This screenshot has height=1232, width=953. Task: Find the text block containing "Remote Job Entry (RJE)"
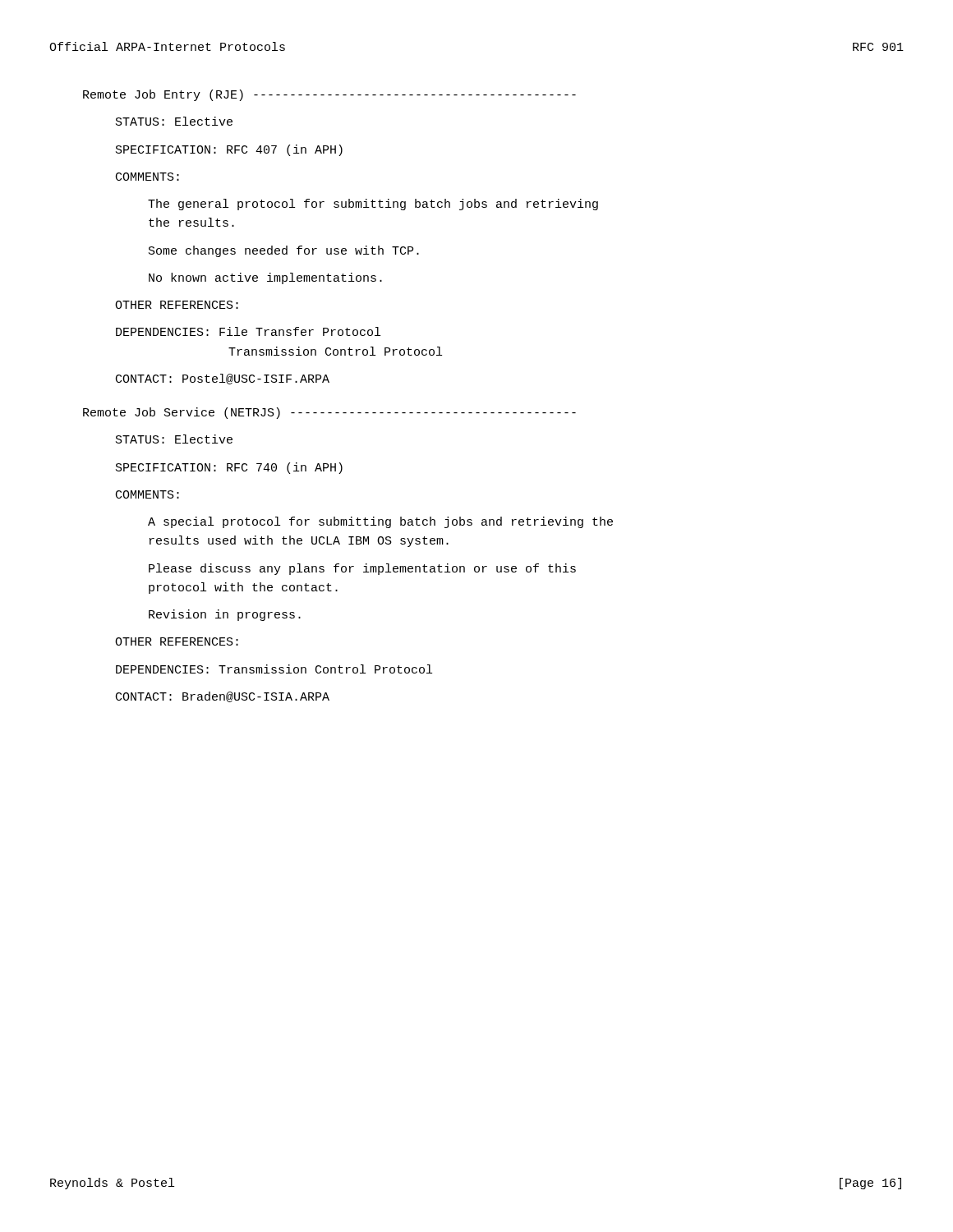click(x=476, y=96)
